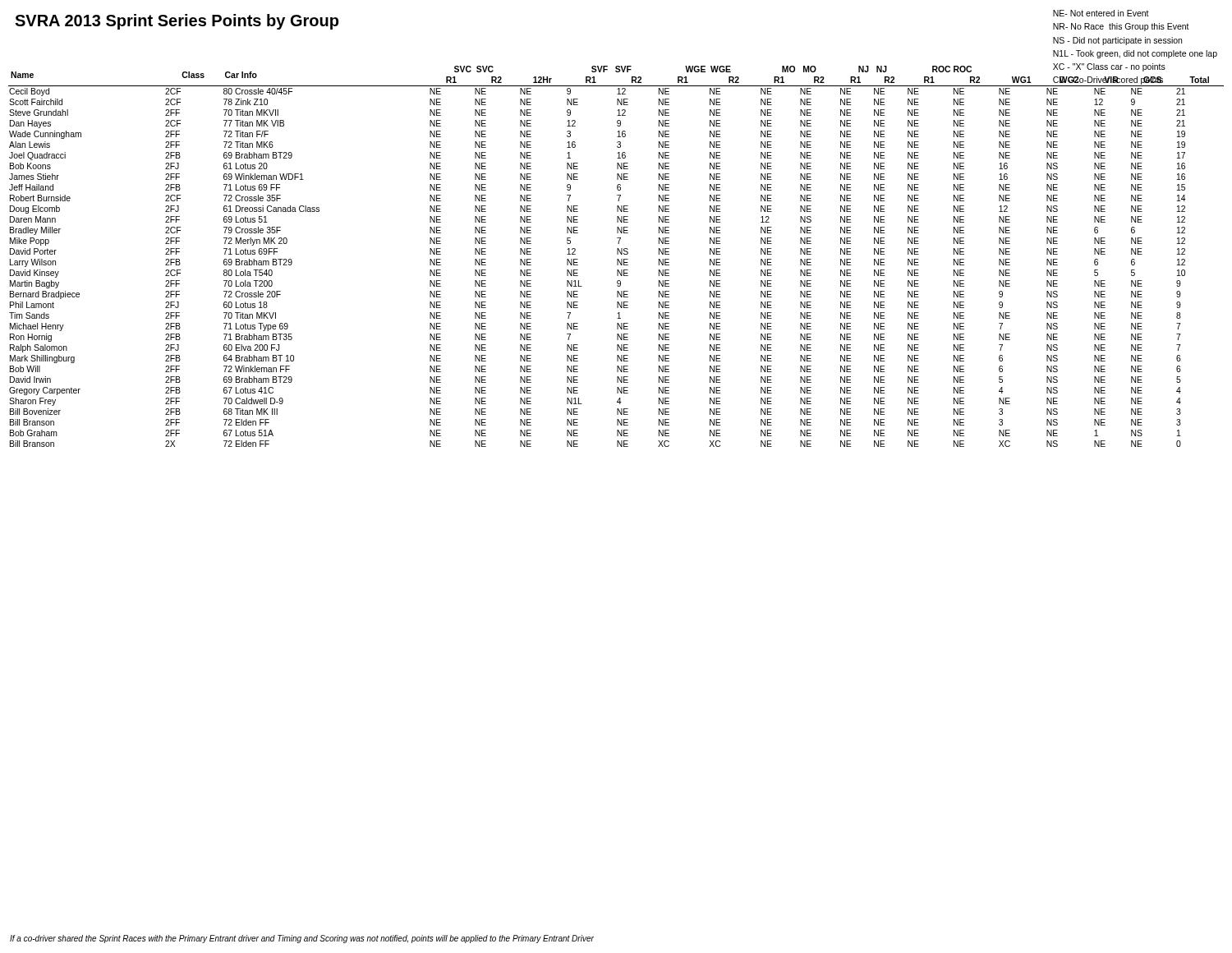The height and width of the screenshot is (953, 1232).
Task: Find the block starting "NE- Not entered in Event"
Action: 1135,47
